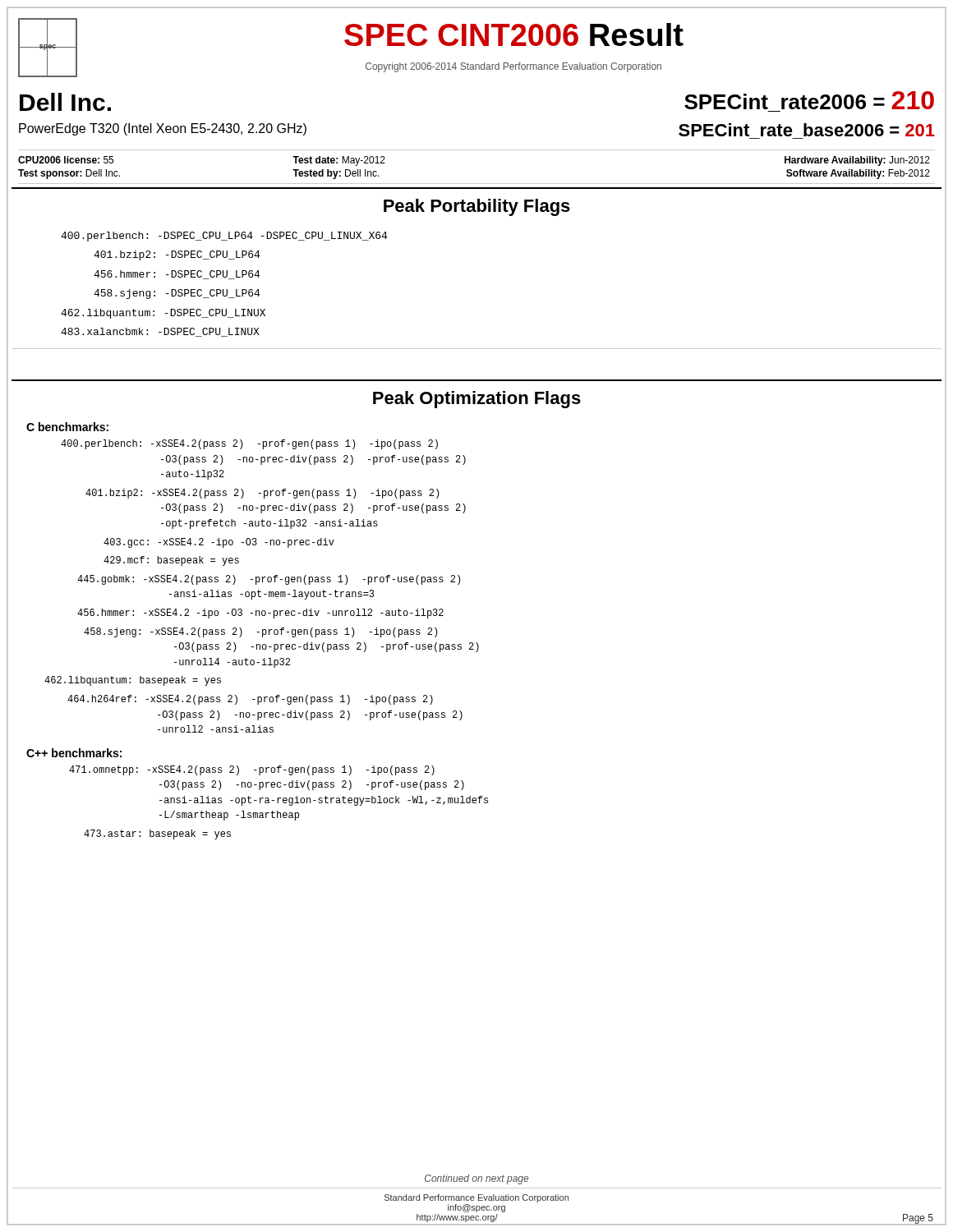The image size is (953, 1232).
Task: Find the section header that says "Peak Portability Flags"
Action: tap(476, 206)
